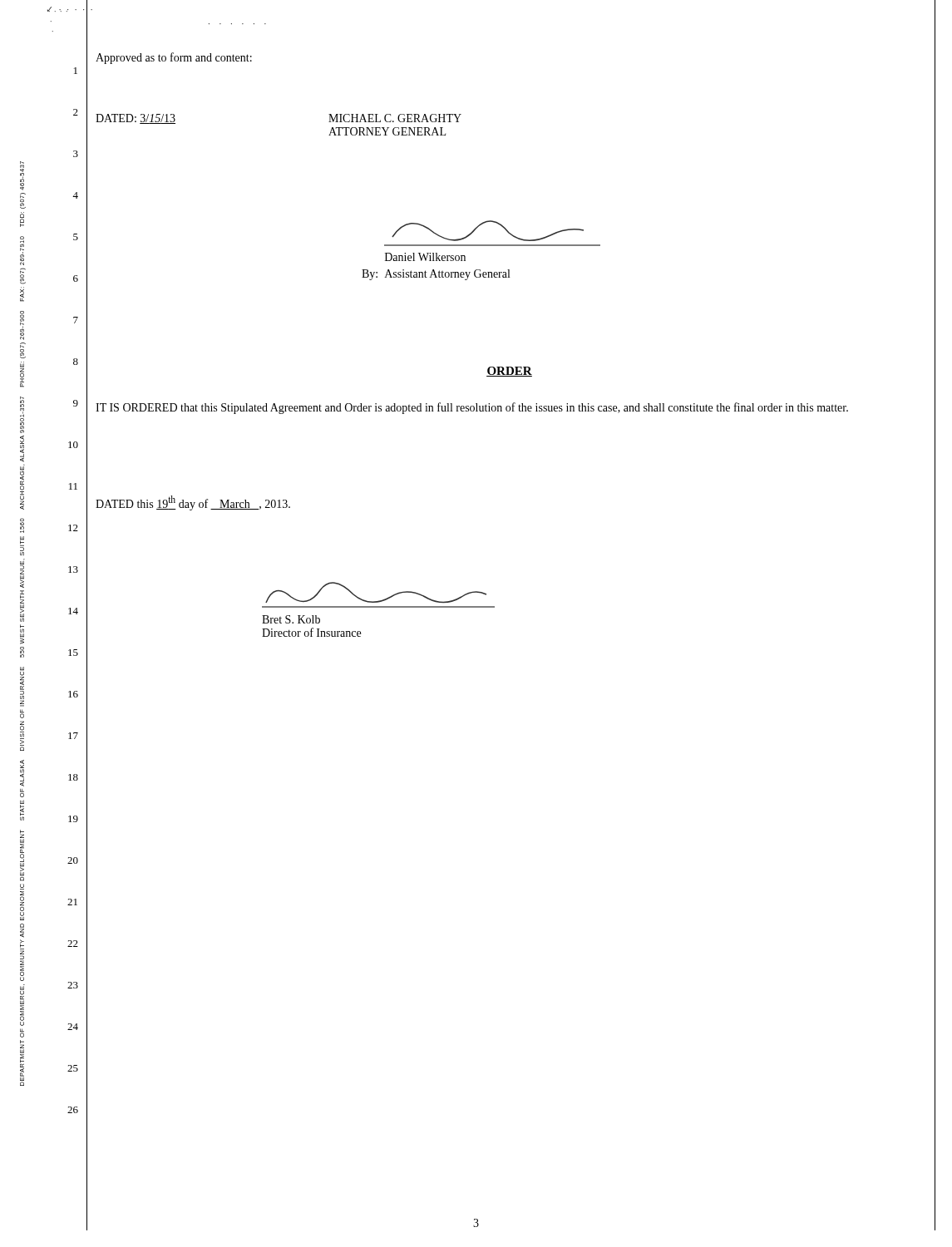Click where it says "Bret S. Kolb Director of Insurance"

(378, 609)
